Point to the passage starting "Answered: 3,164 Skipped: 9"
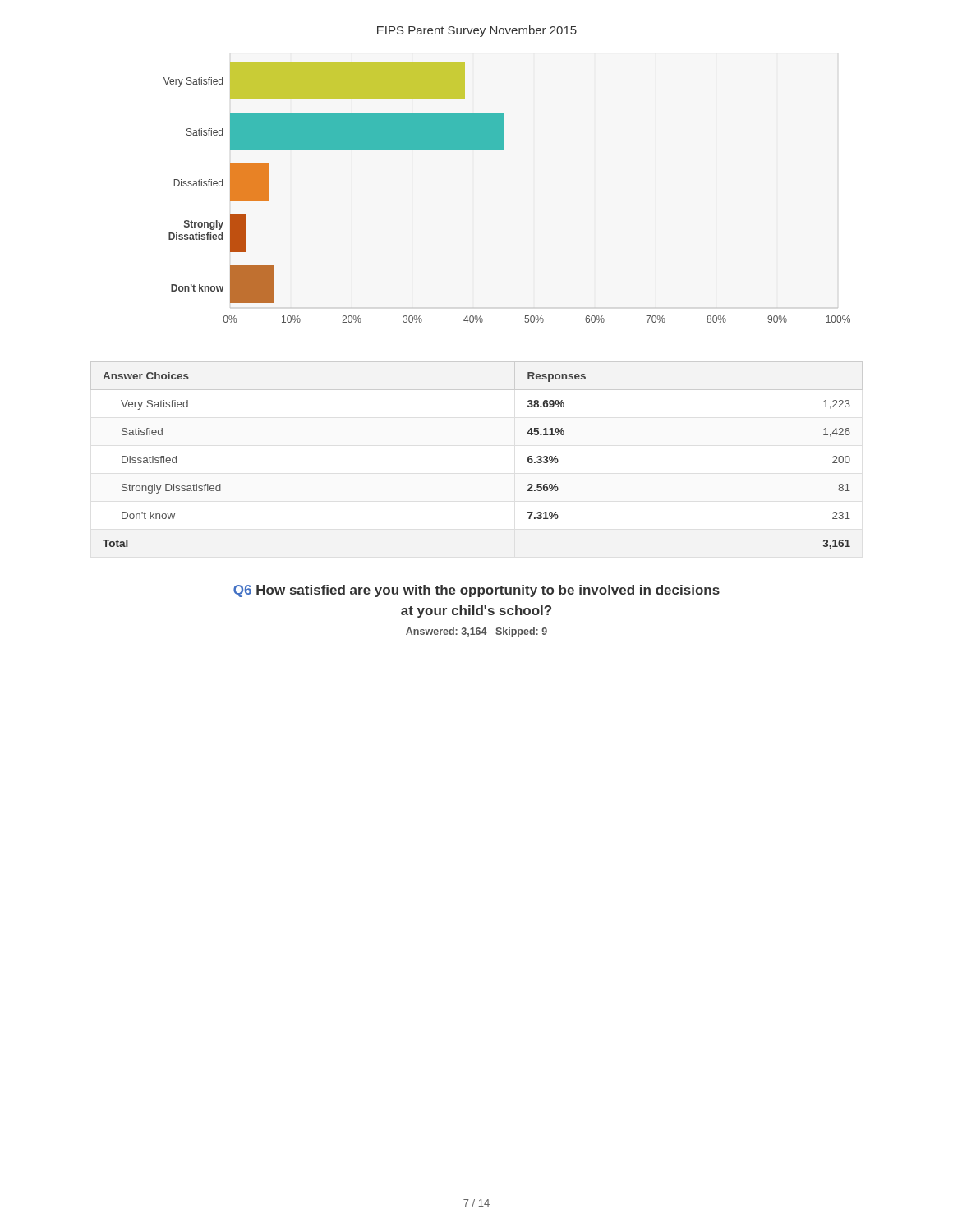The height and width of the screenshot is (1232, 953). coord(476,632)
